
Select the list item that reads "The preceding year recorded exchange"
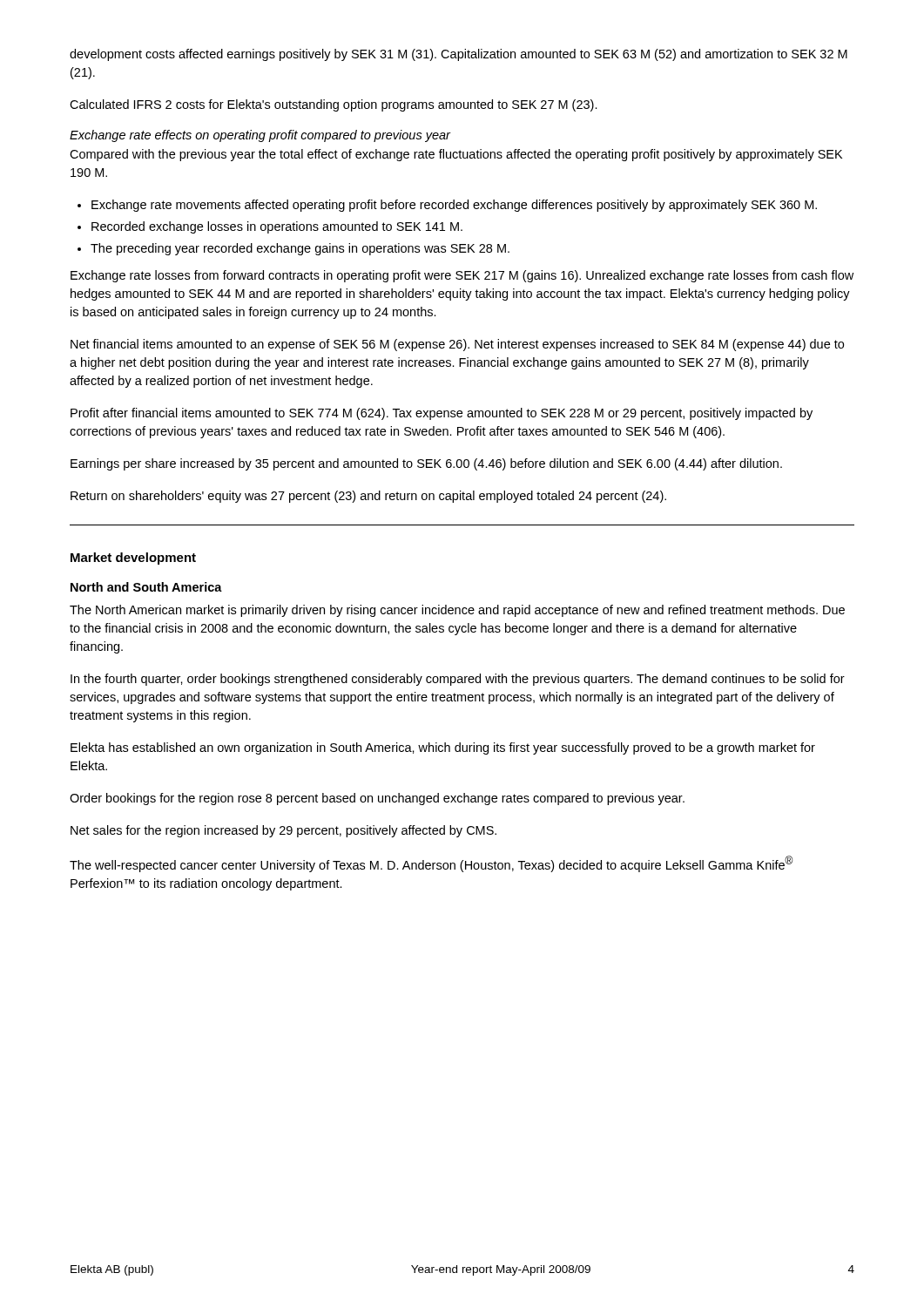300,248
